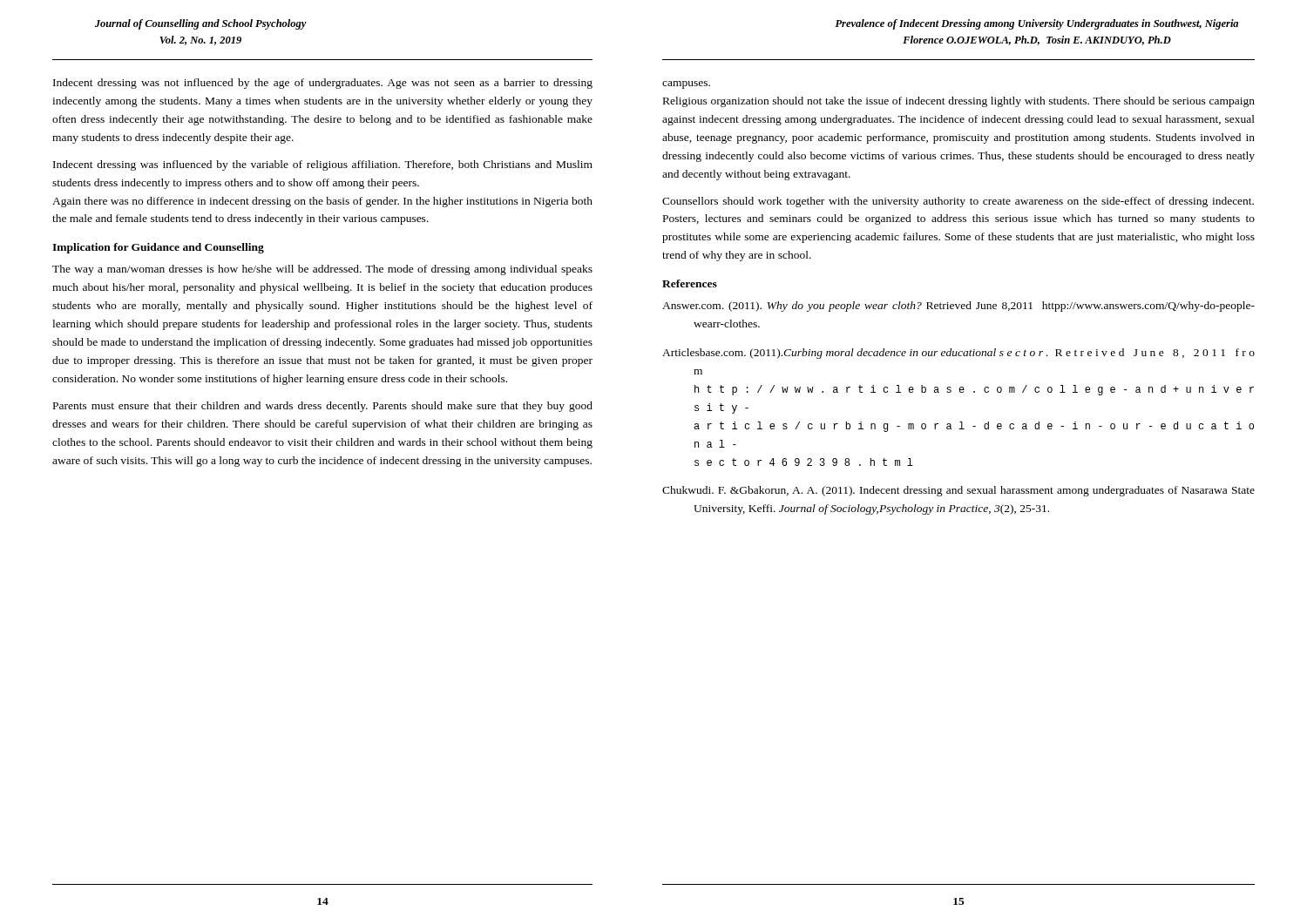Select the text block containing "Counsellors should work together with"
Viewport: 1307px width, 924px height.
coord(958,228)
